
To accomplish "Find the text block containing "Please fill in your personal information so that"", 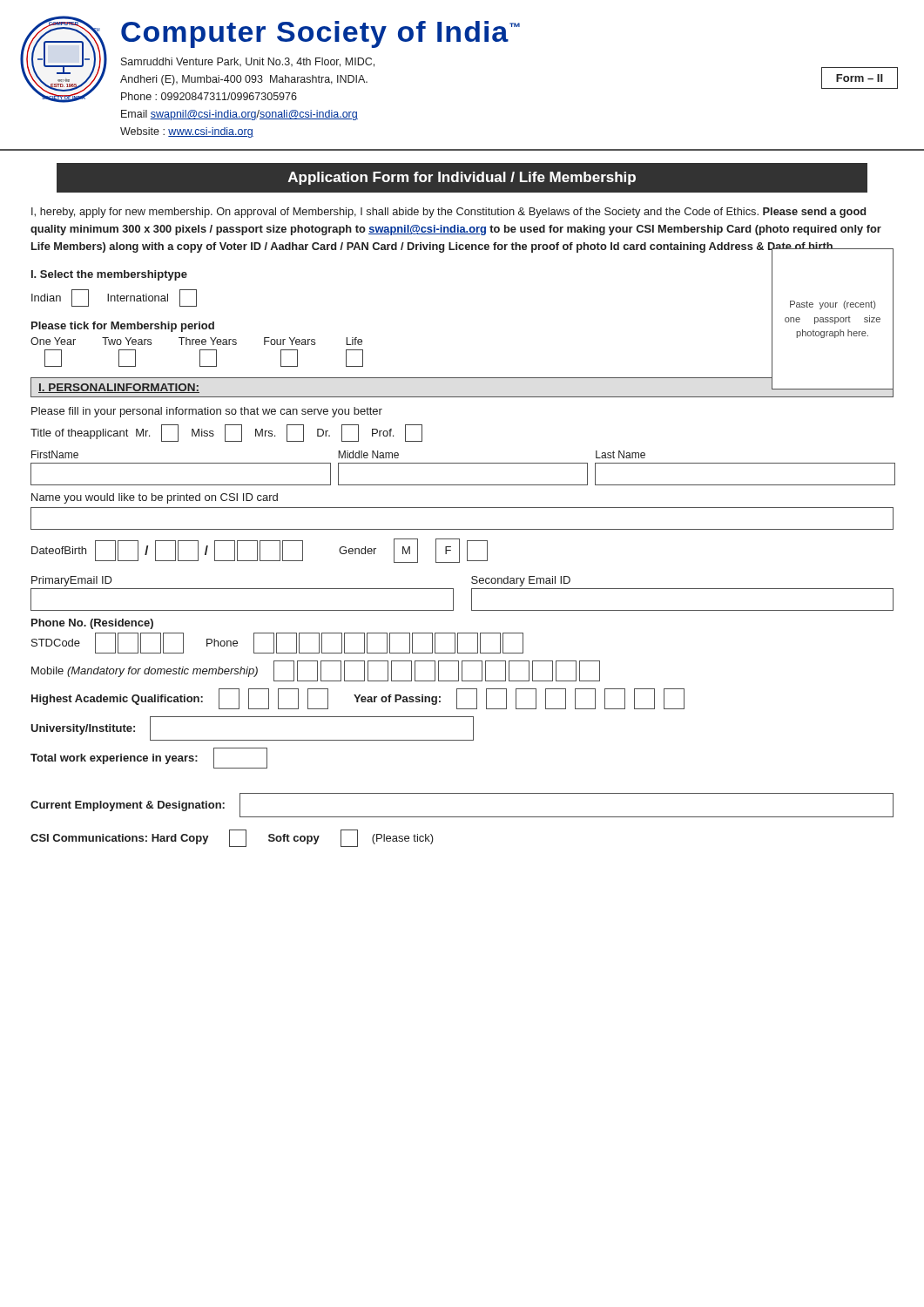I will point(206,411).
